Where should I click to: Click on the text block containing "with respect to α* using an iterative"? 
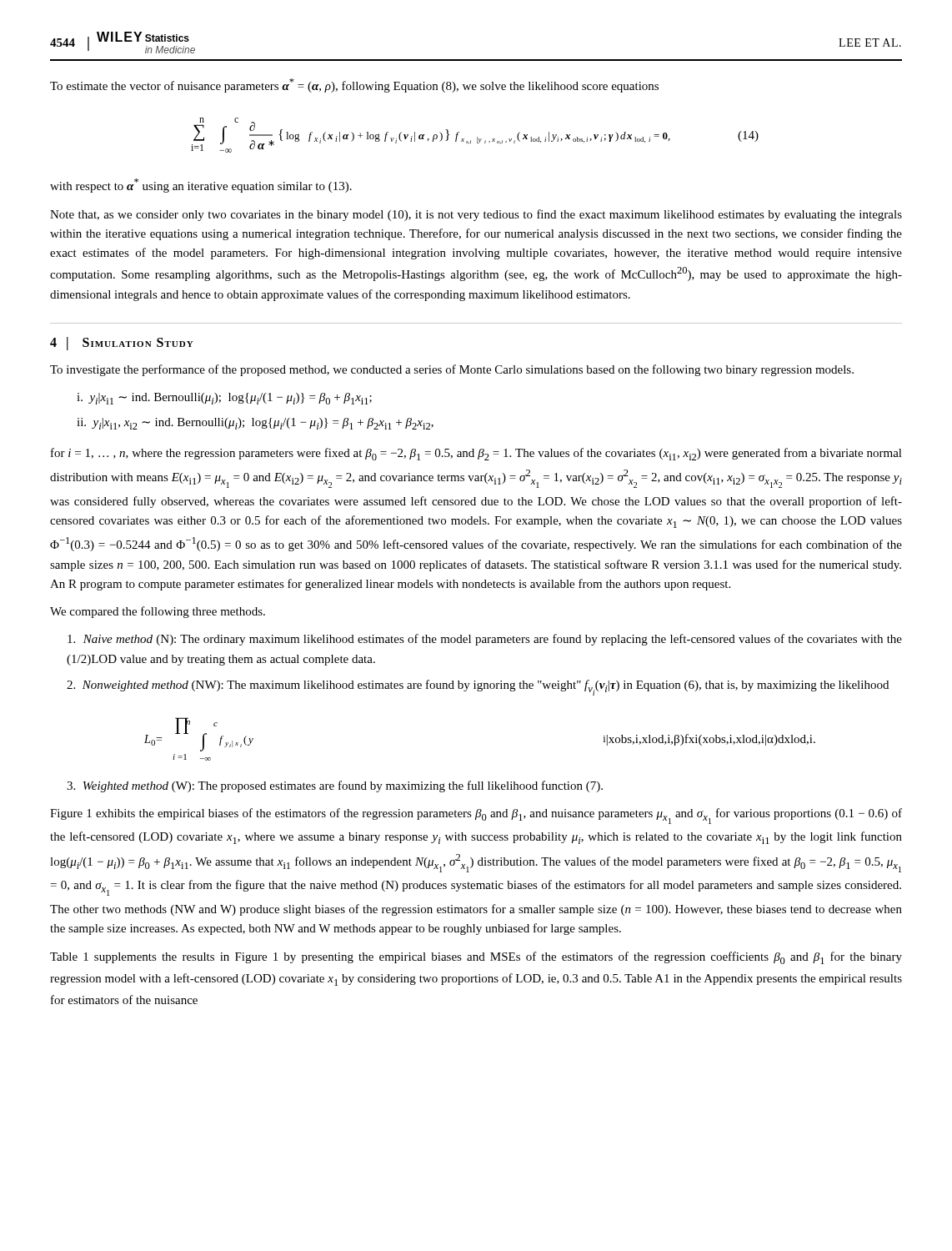tap(201, 185)
